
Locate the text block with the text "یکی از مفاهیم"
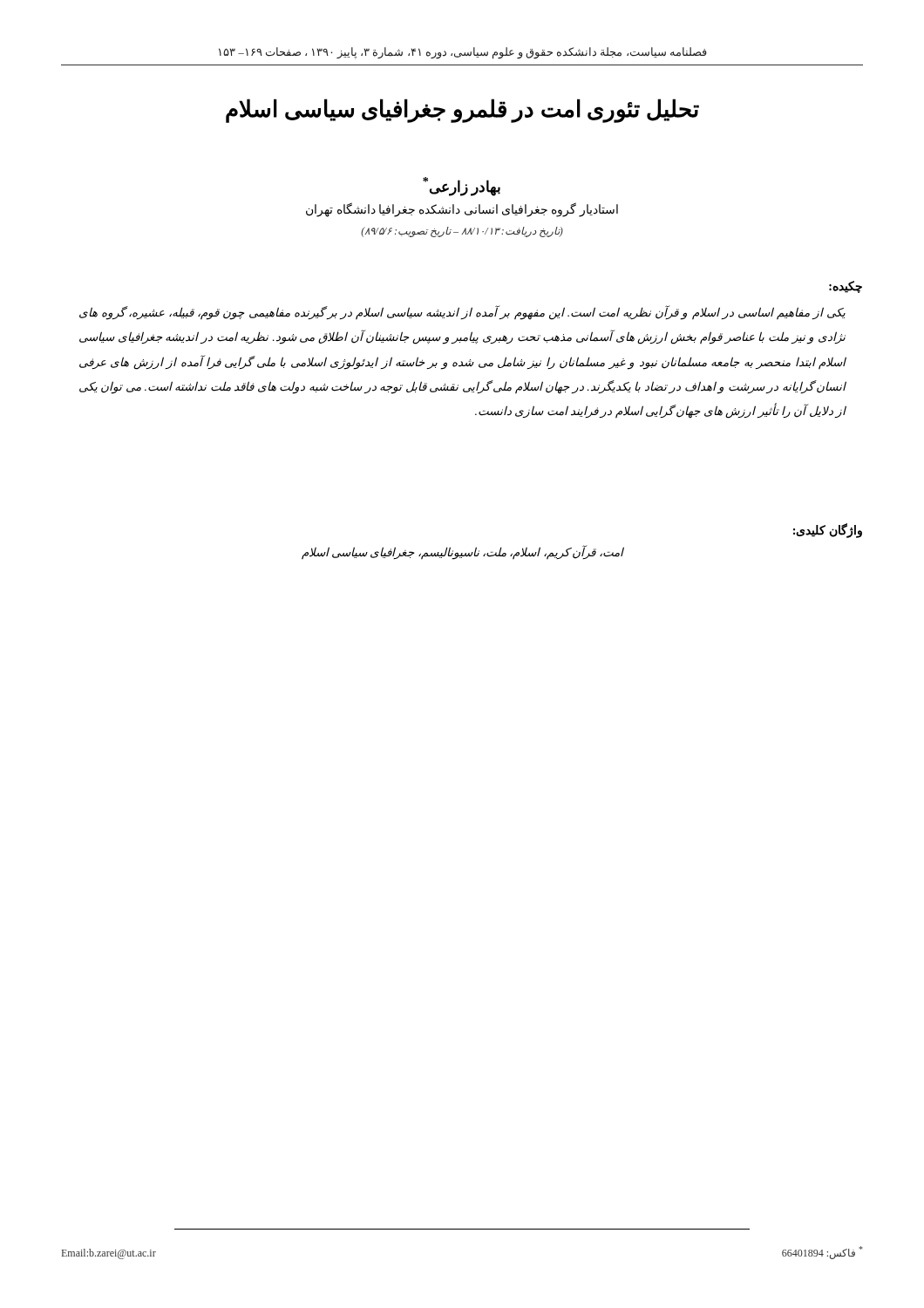tap(462, 362)
